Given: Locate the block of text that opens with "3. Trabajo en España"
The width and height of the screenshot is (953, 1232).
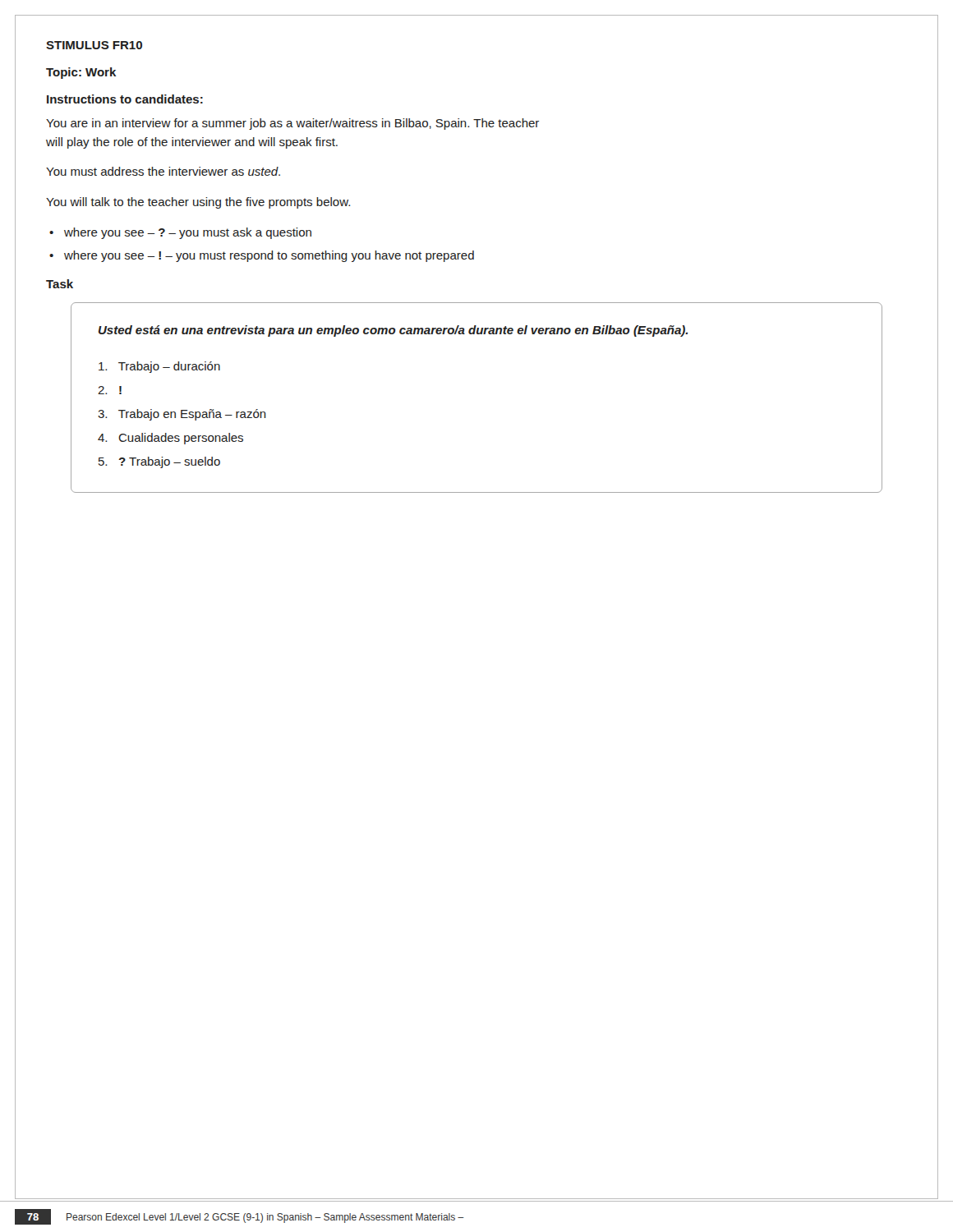Looking at the screenshot, I should click(182, 413).
